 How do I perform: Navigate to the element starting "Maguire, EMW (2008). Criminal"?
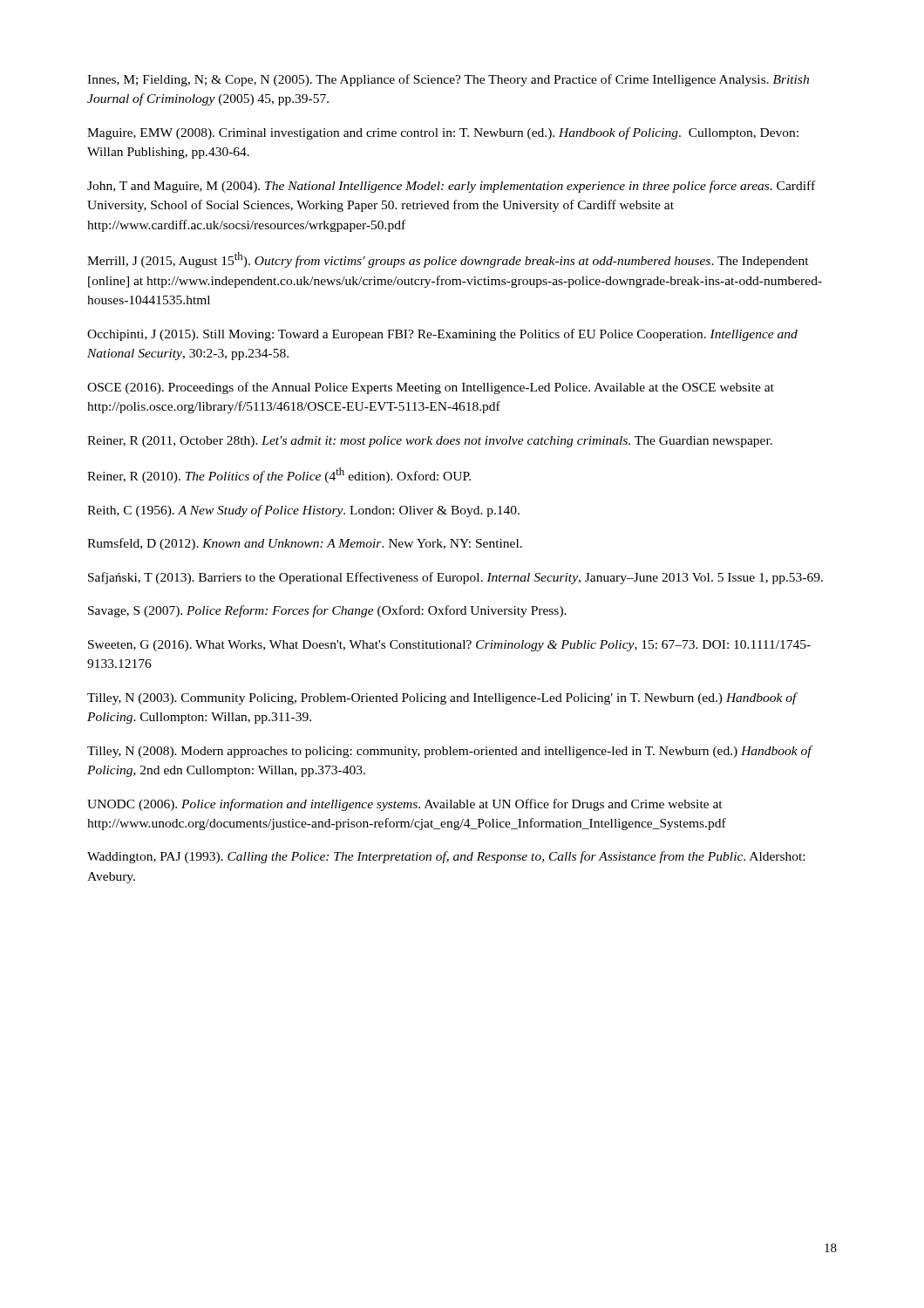pos(445,142)
